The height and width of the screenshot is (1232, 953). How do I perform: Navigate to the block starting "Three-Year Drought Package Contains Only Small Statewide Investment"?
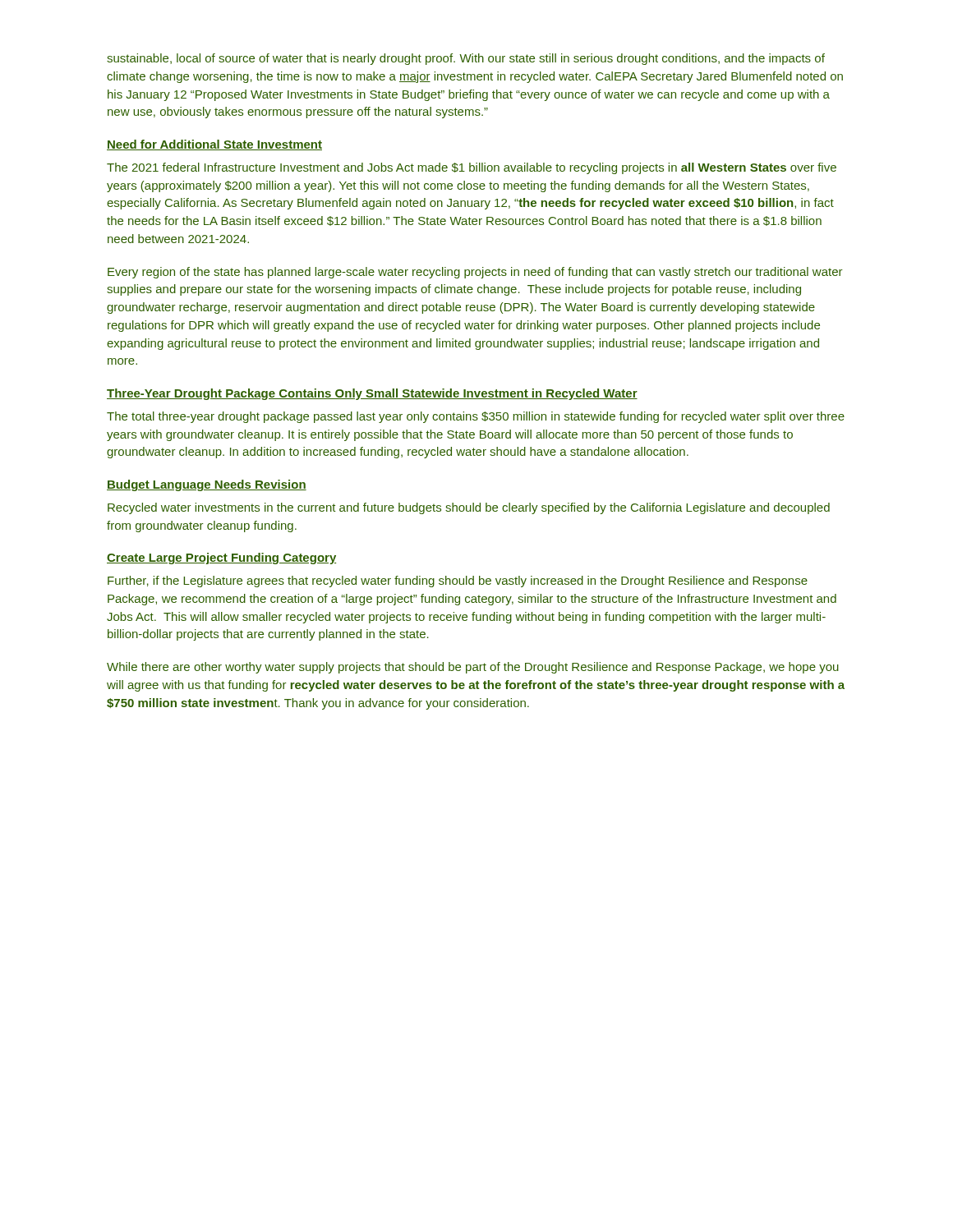pyautogui.click(x=372, y=393)
